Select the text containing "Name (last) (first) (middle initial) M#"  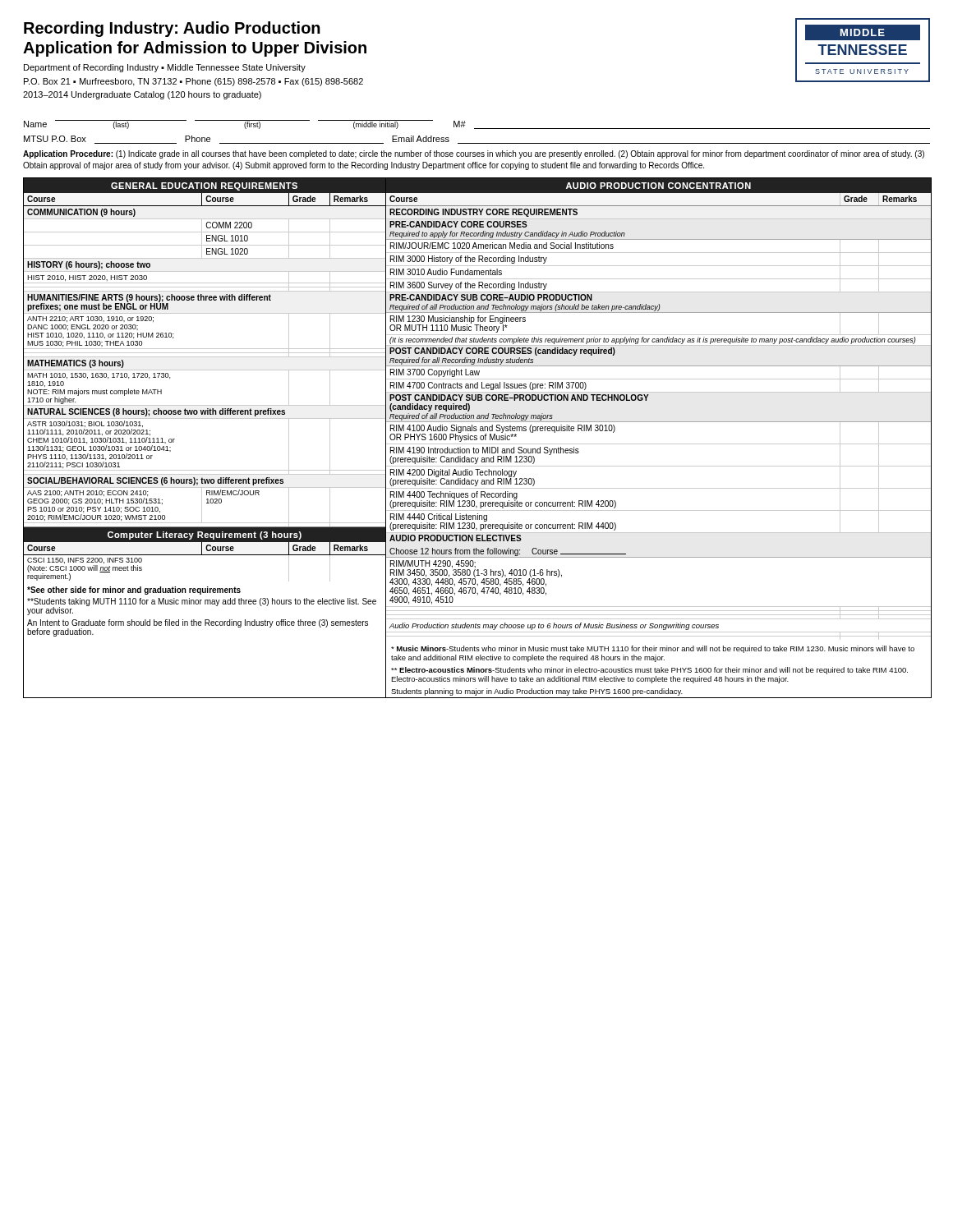(x=476, y=118)
